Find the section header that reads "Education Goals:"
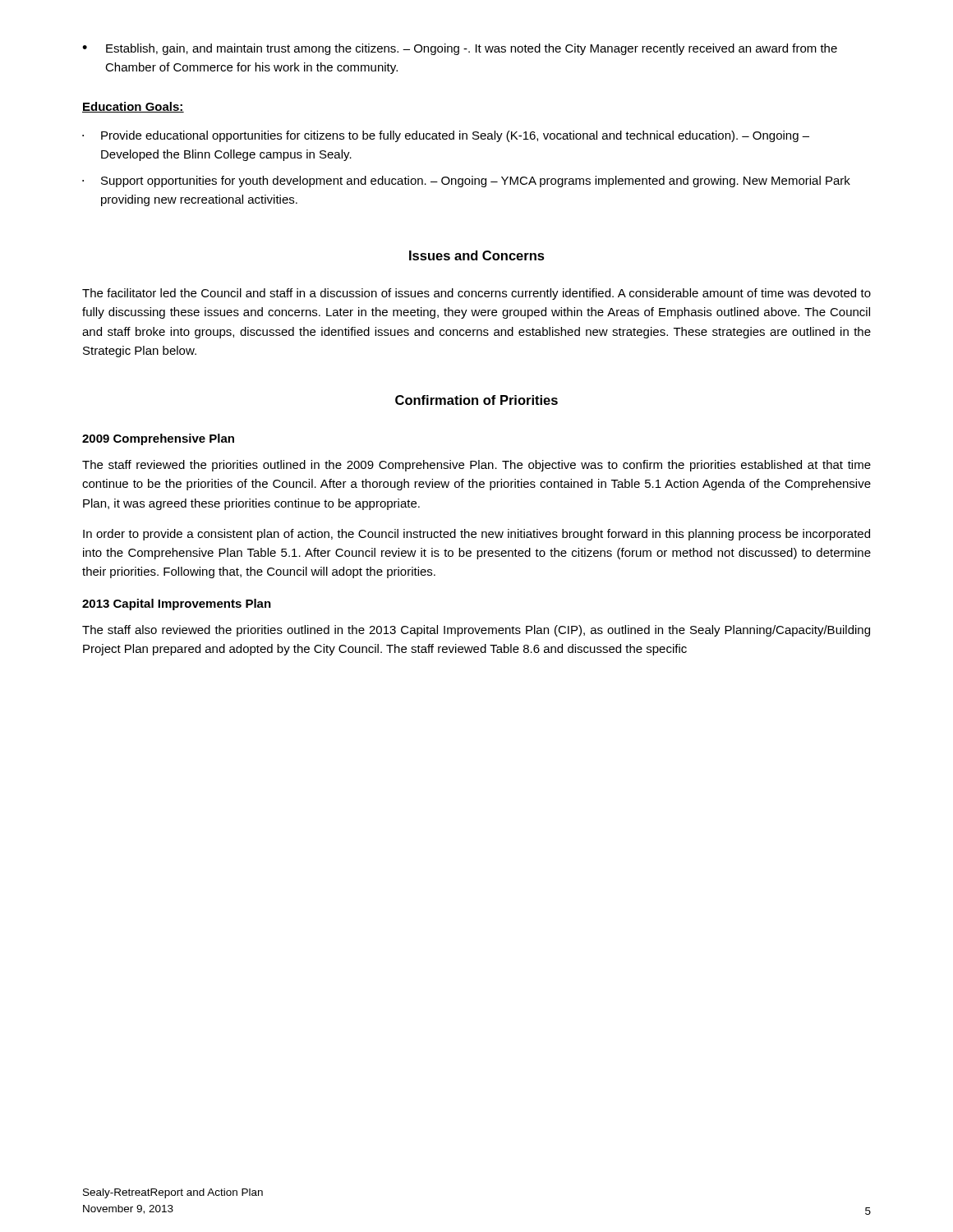 pos(133,106)
